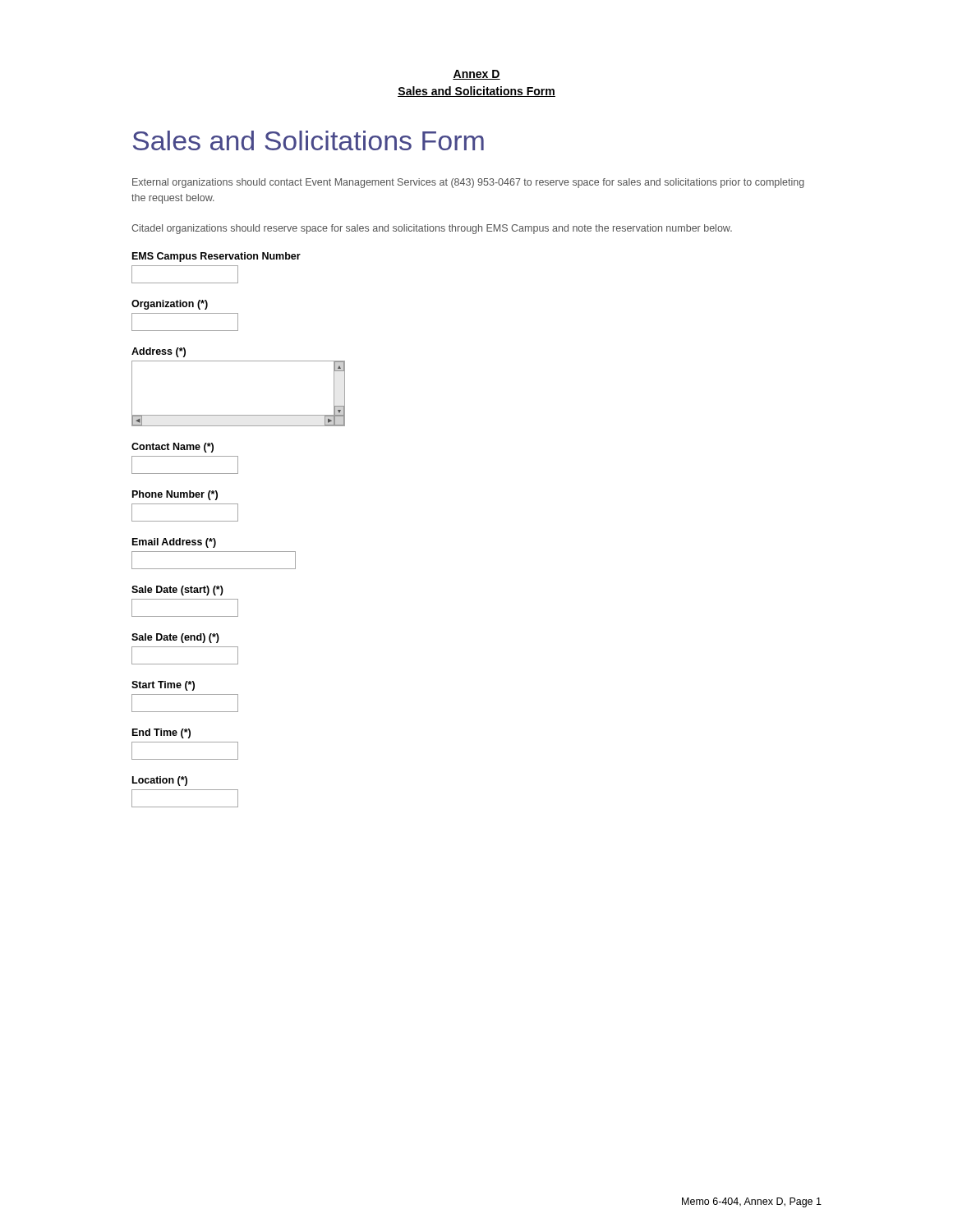Click where it says "Sale Date (end) (*)"
953x1232 pixels.
tap(175, 638)
